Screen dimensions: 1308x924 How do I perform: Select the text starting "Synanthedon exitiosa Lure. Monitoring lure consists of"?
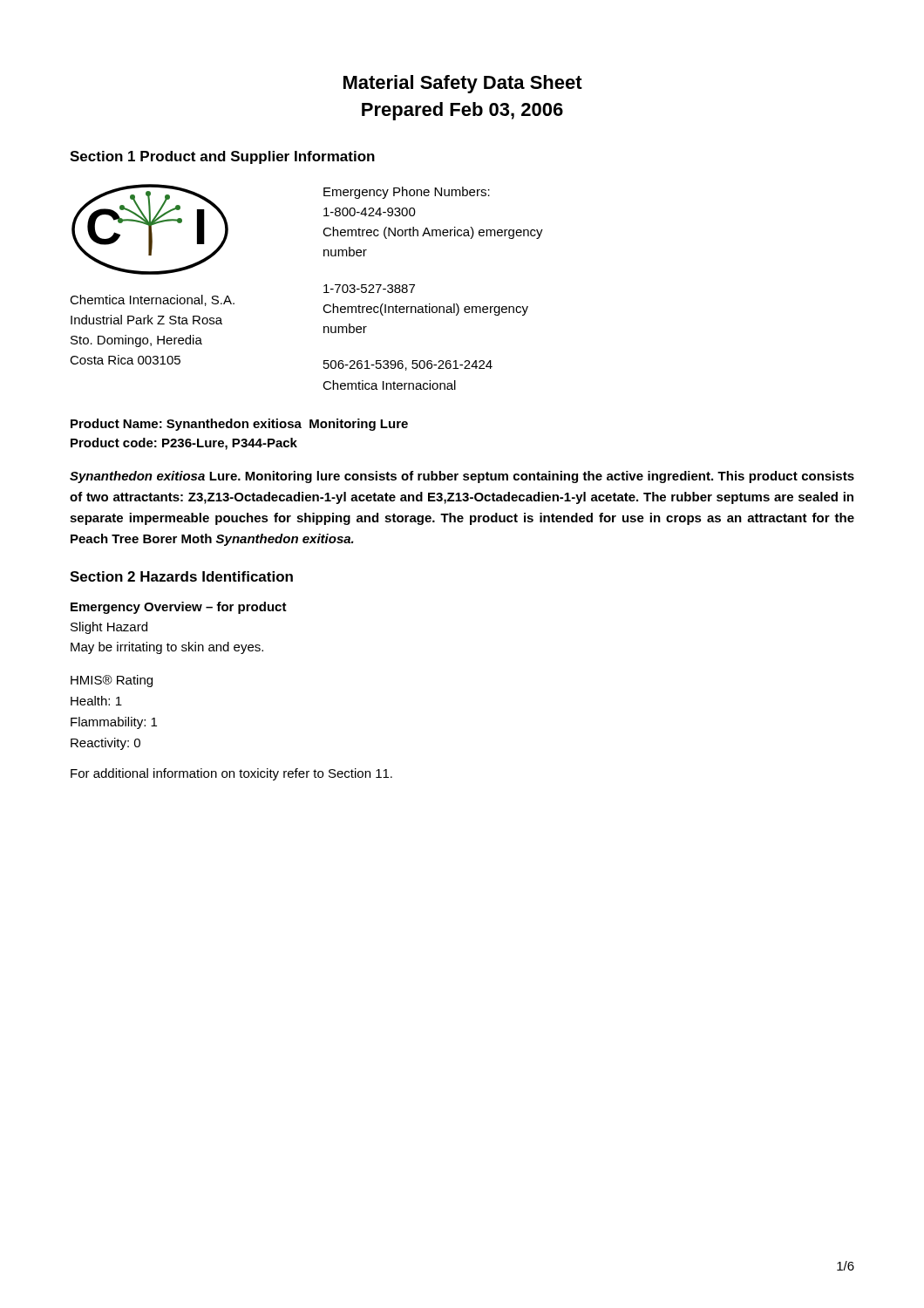[x=462, y=507]
